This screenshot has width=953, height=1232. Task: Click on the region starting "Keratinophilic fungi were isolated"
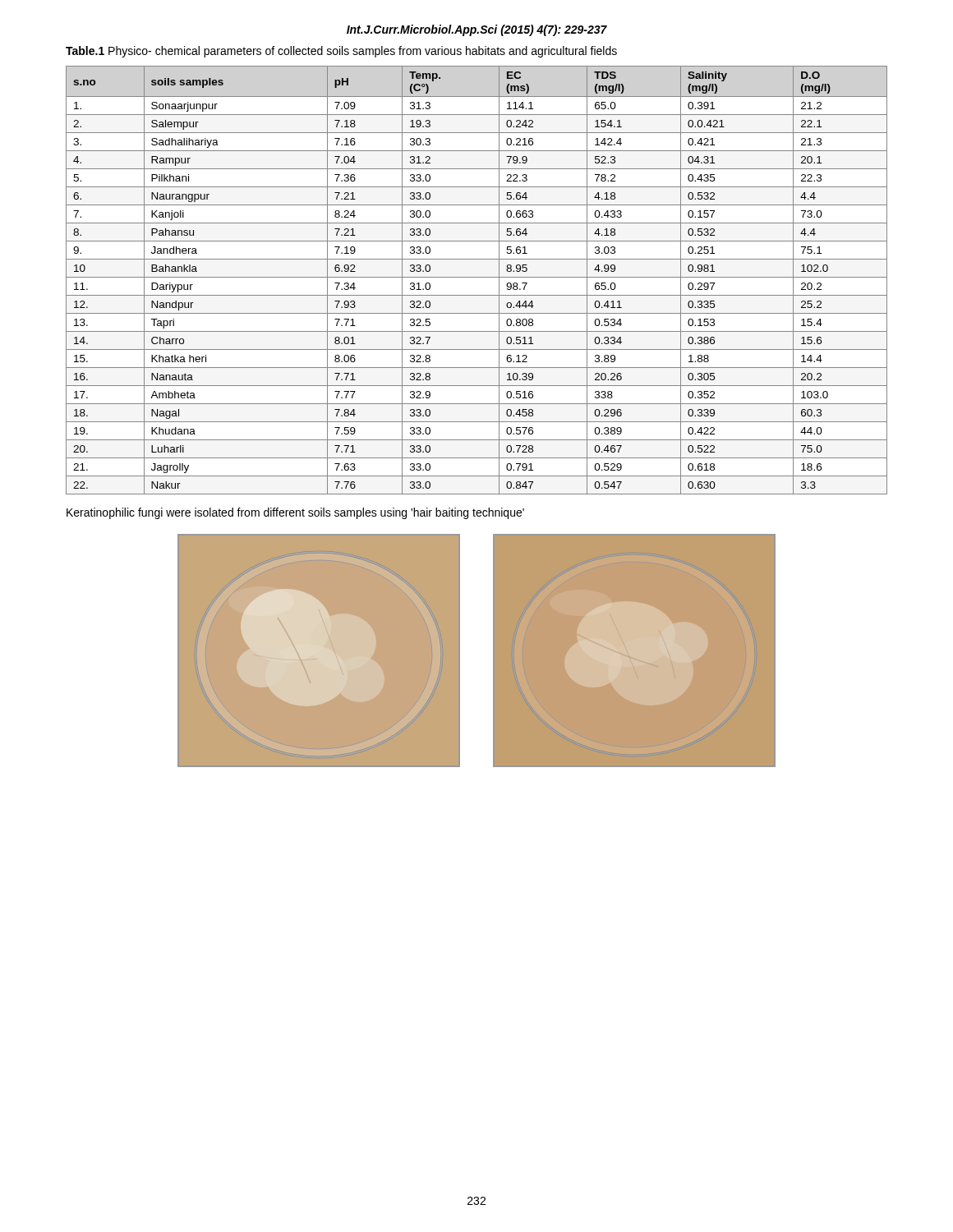[295, 513]
